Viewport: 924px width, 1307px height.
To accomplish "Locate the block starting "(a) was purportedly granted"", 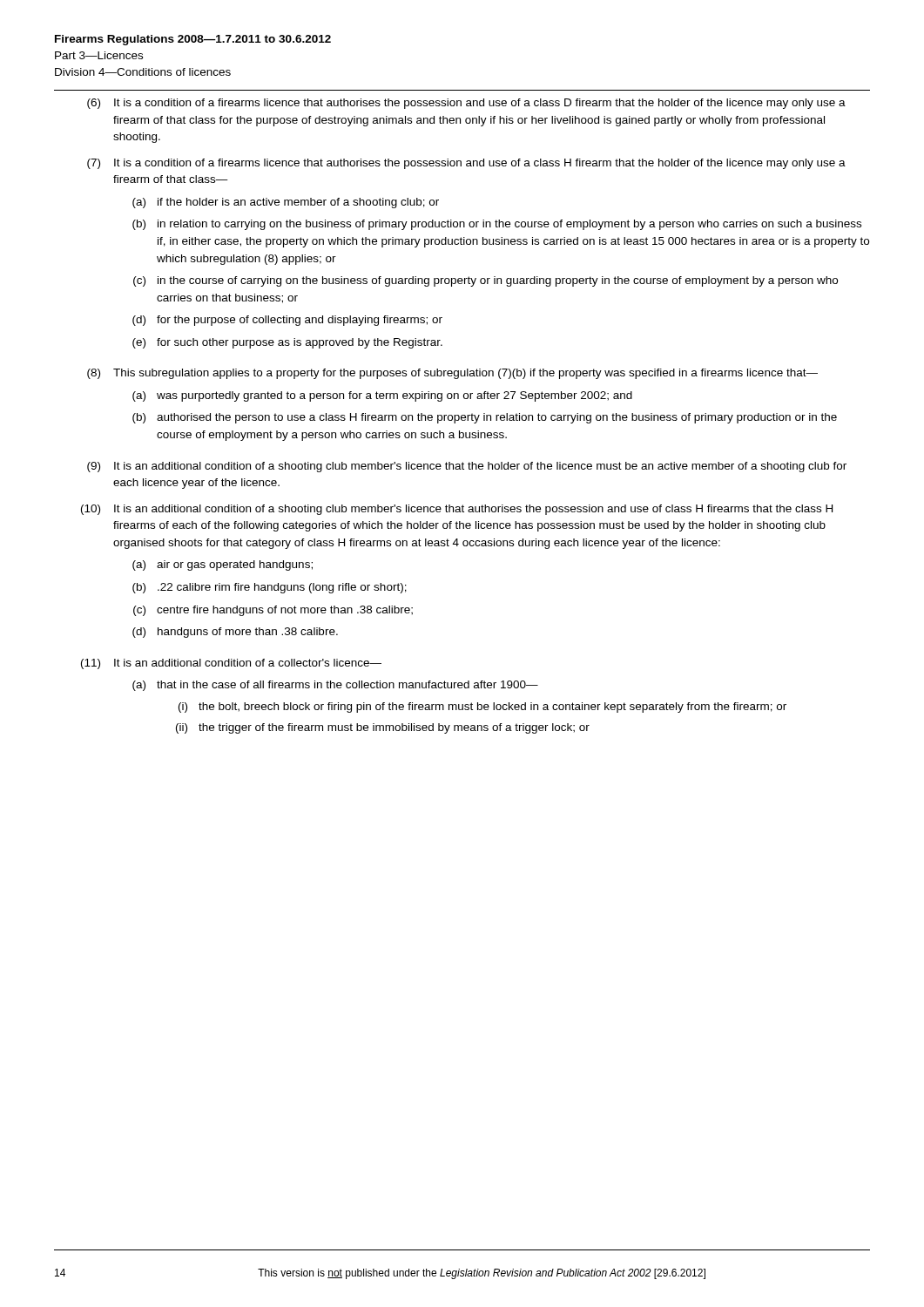I will pyautogui.click(x=492, y=395).
